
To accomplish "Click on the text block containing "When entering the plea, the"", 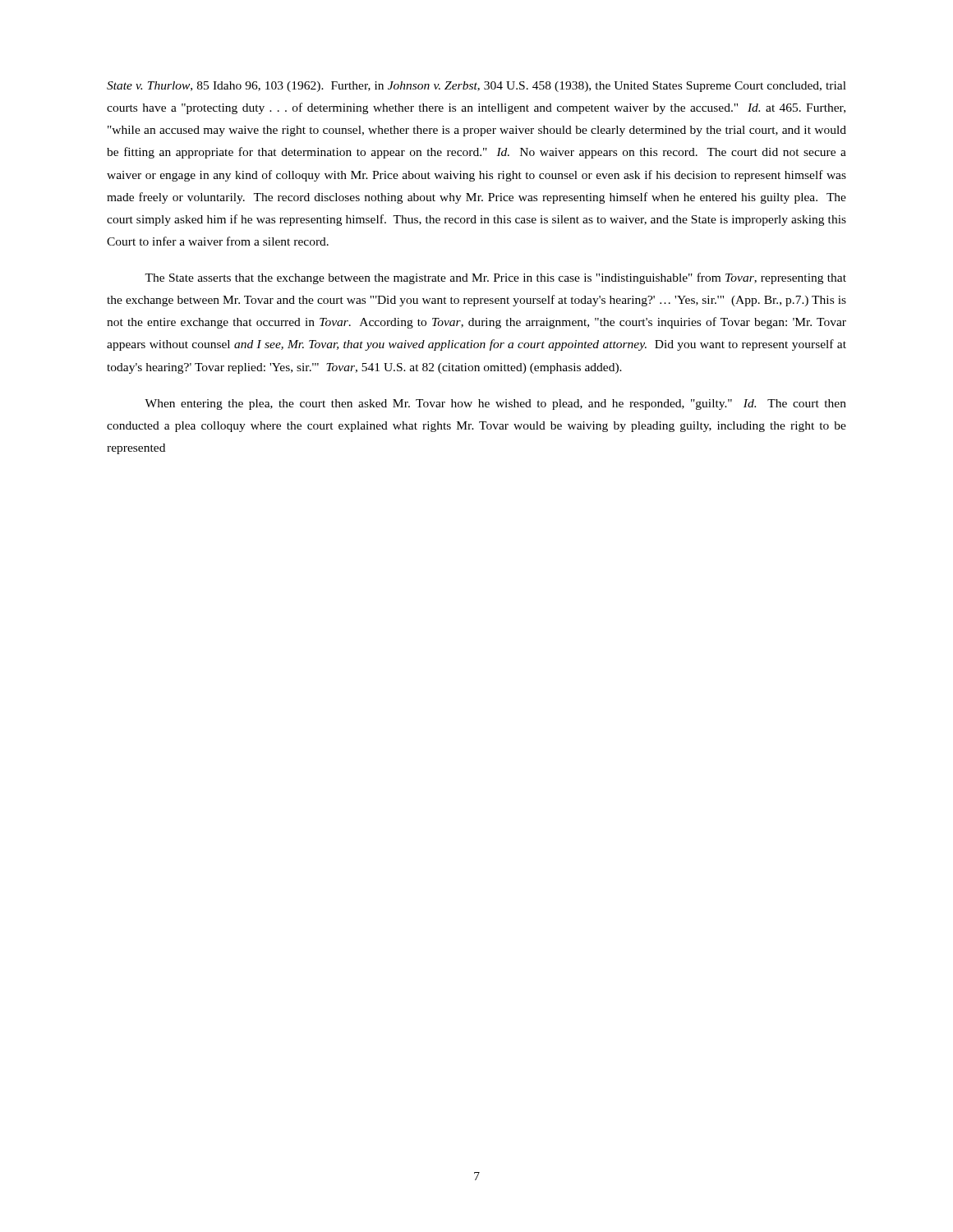I will click(x=476, y=425).
